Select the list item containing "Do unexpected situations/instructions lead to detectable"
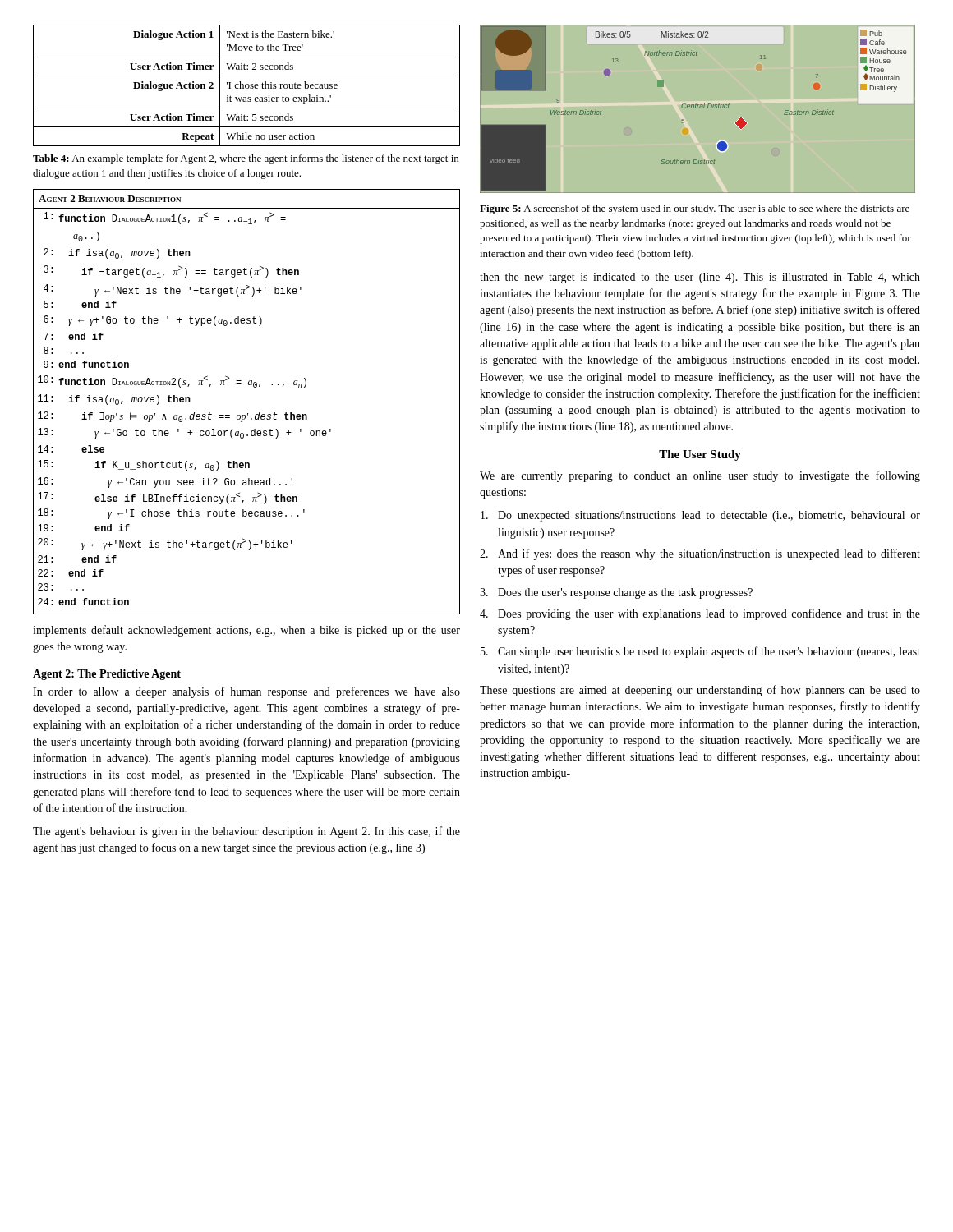 tap(700, 525)
